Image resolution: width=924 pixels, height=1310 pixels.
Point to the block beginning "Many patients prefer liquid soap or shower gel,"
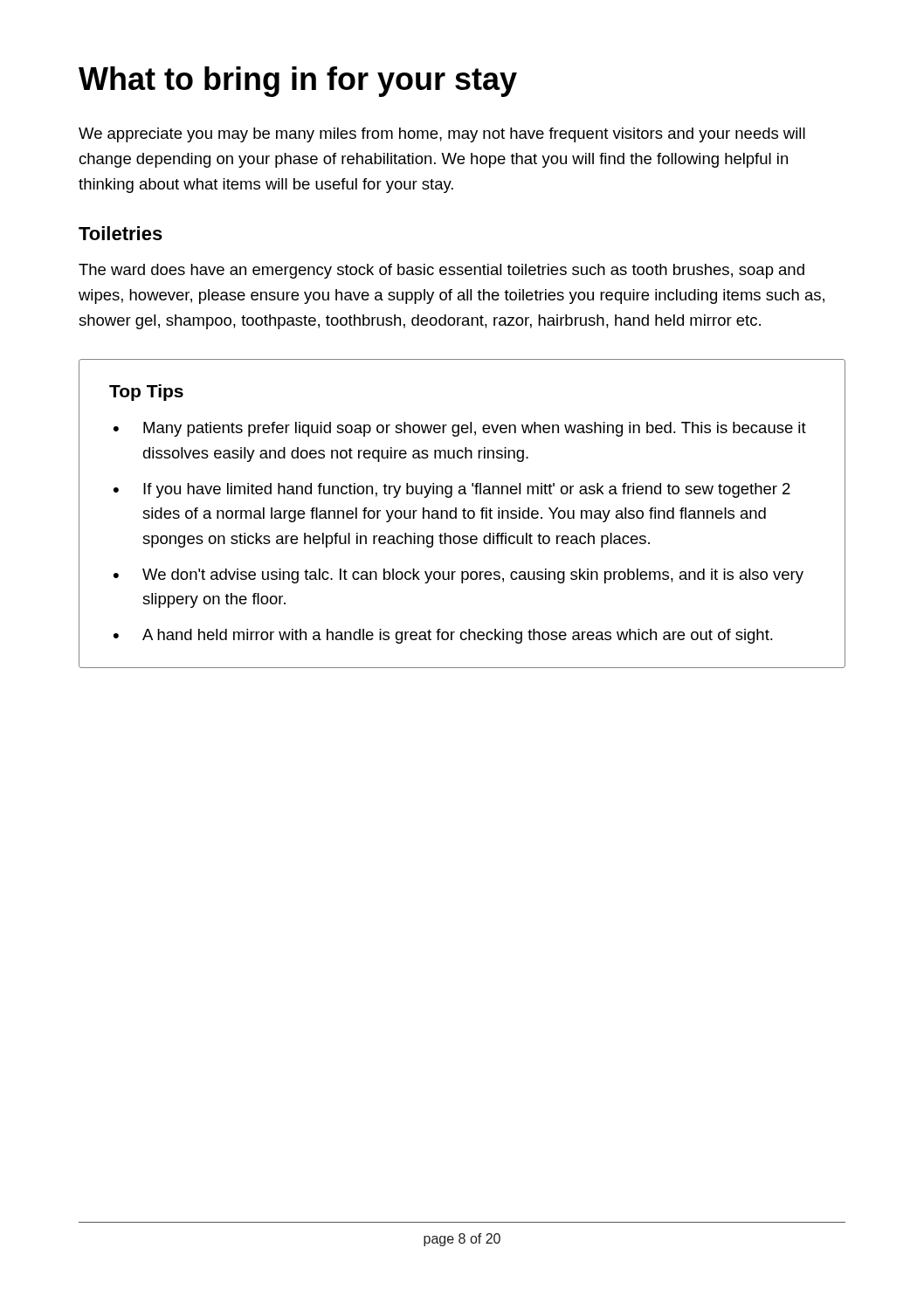(x=474, y=440)
